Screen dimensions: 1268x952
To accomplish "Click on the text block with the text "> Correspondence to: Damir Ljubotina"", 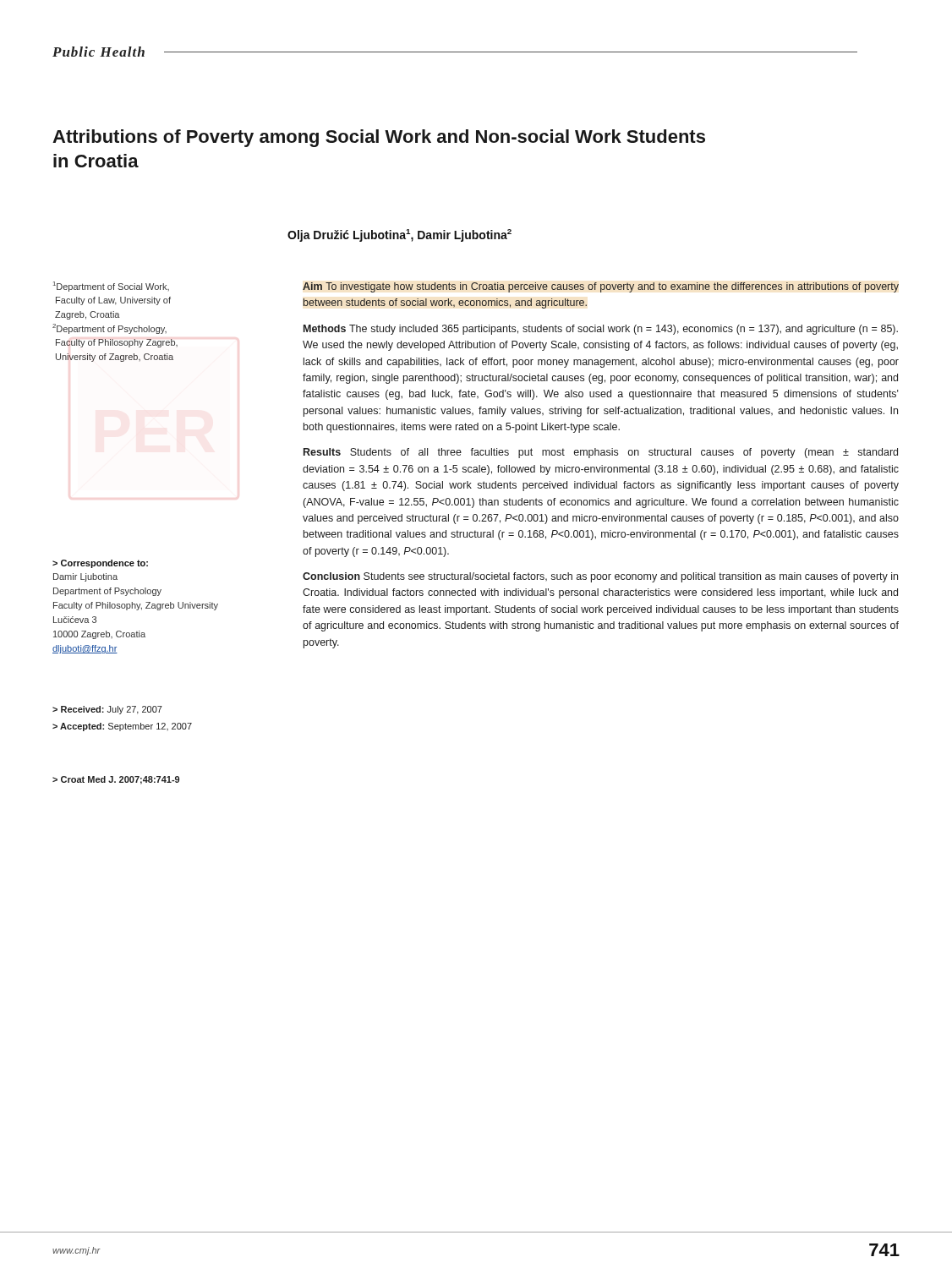I will tap(164, 607).
